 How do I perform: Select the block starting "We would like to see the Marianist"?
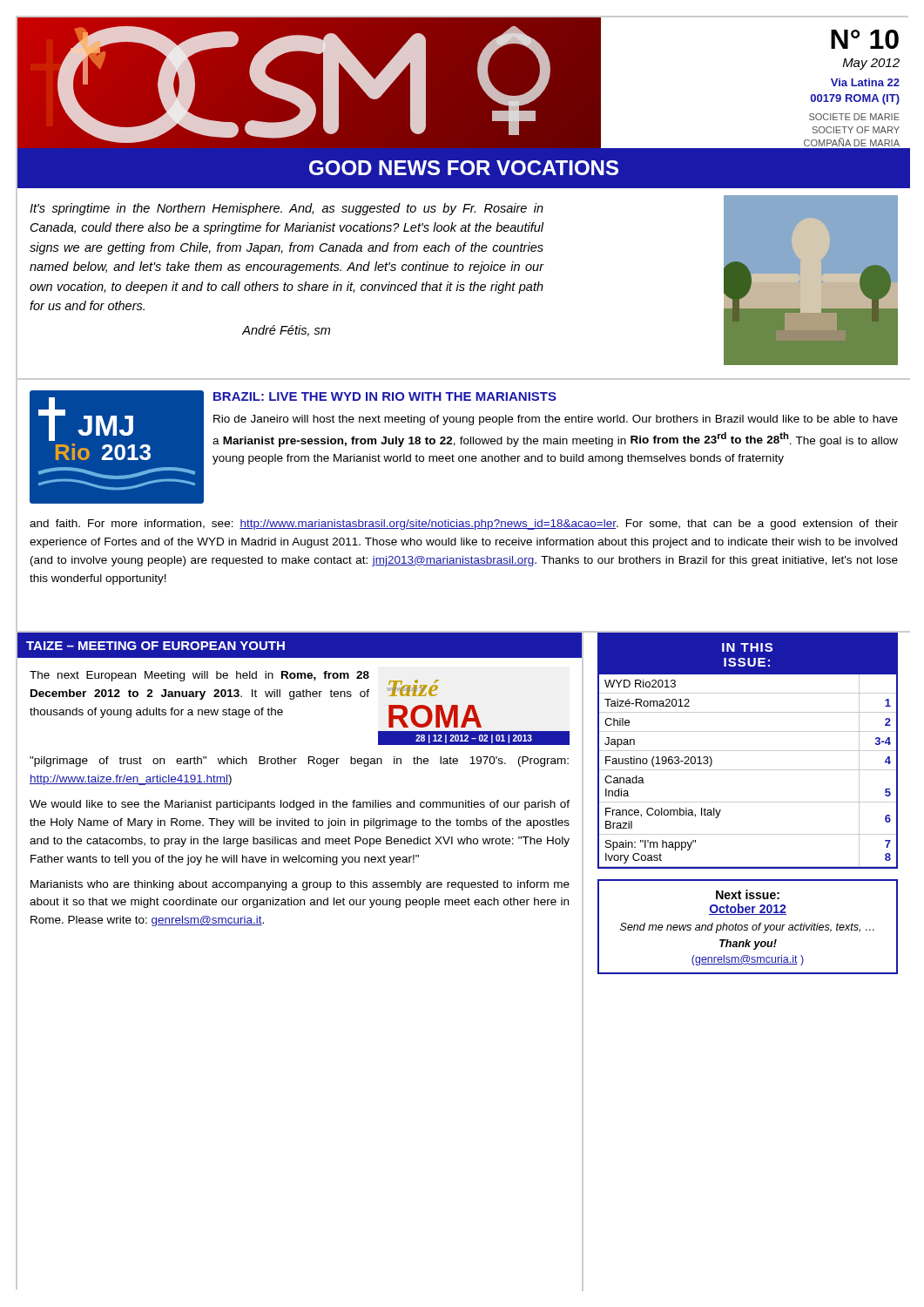[300, 831]
